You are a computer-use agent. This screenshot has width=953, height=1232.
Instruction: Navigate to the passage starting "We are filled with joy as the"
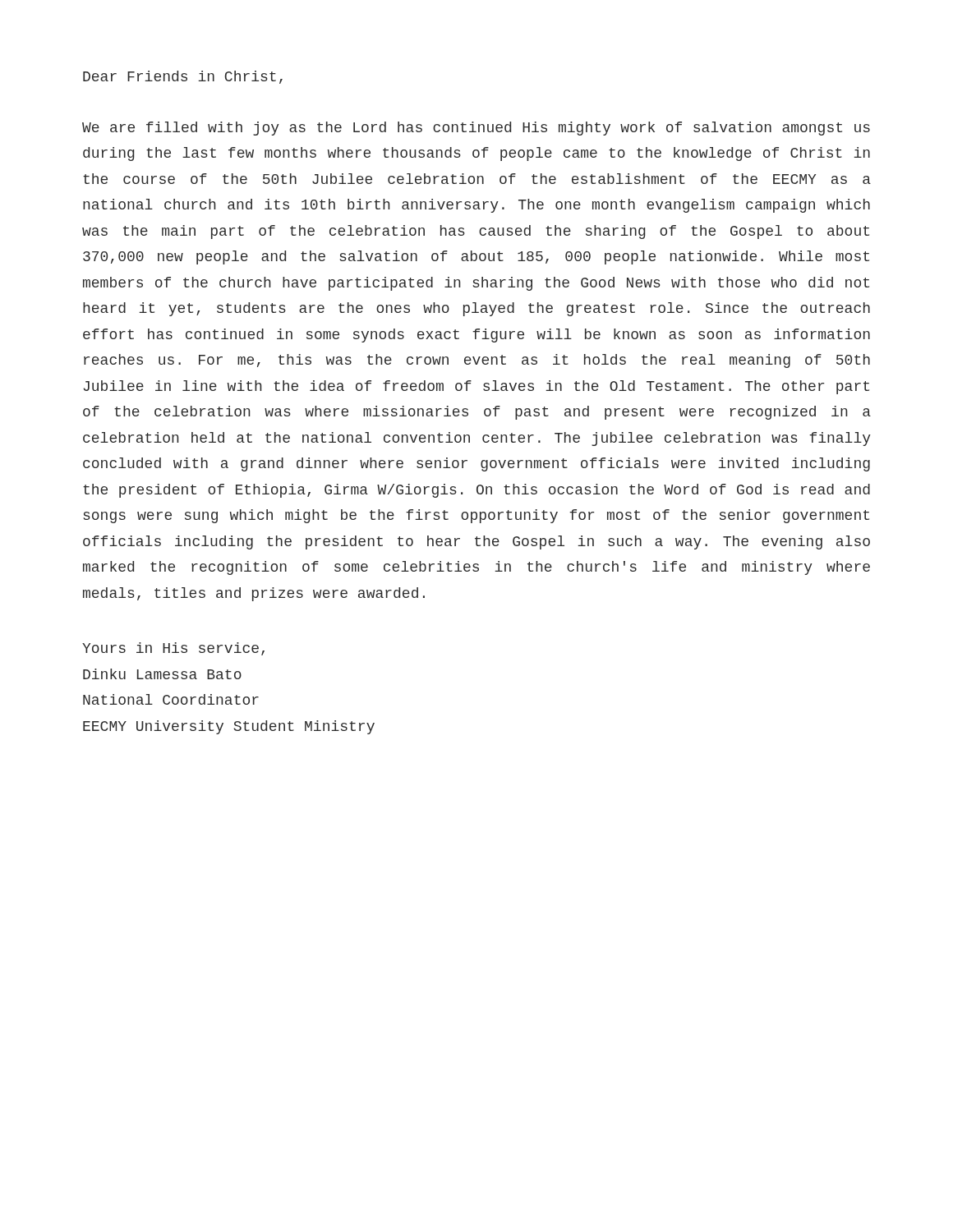coord(476,361)
